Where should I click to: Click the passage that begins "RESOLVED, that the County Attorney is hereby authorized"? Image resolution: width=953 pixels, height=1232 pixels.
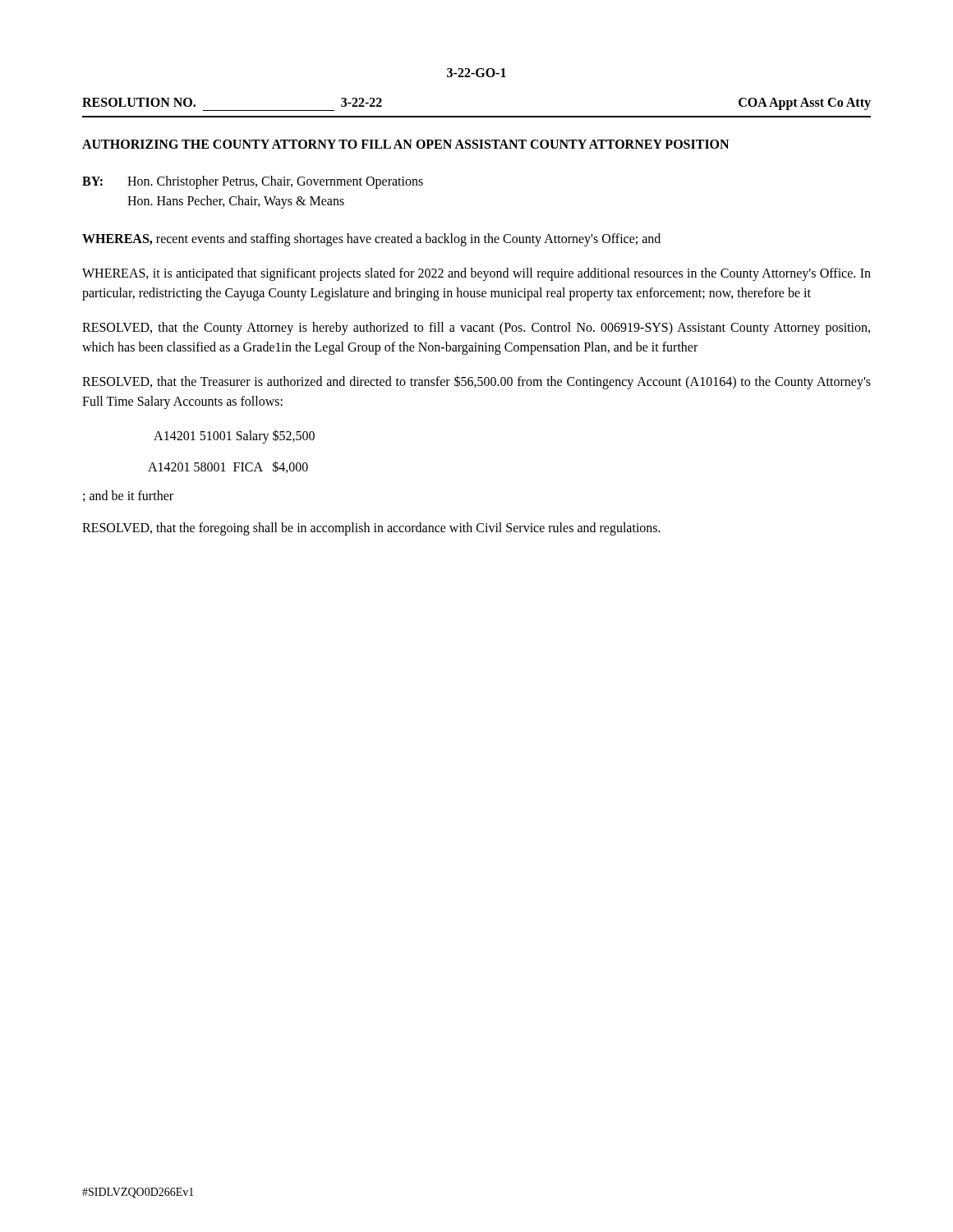coord(476,338)
